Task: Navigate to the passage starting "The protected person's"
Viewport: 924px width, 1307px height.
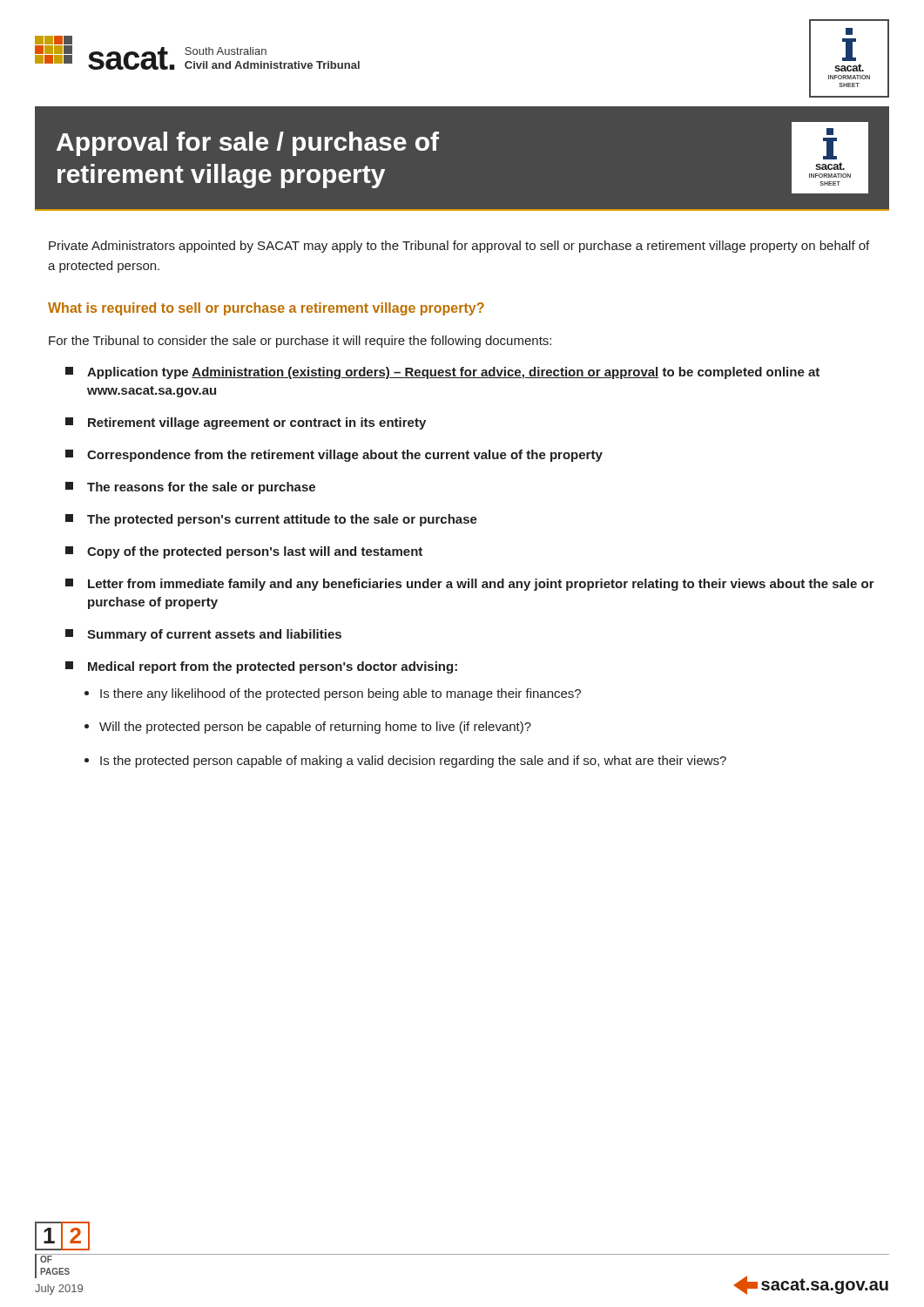Action: (471, 519)
